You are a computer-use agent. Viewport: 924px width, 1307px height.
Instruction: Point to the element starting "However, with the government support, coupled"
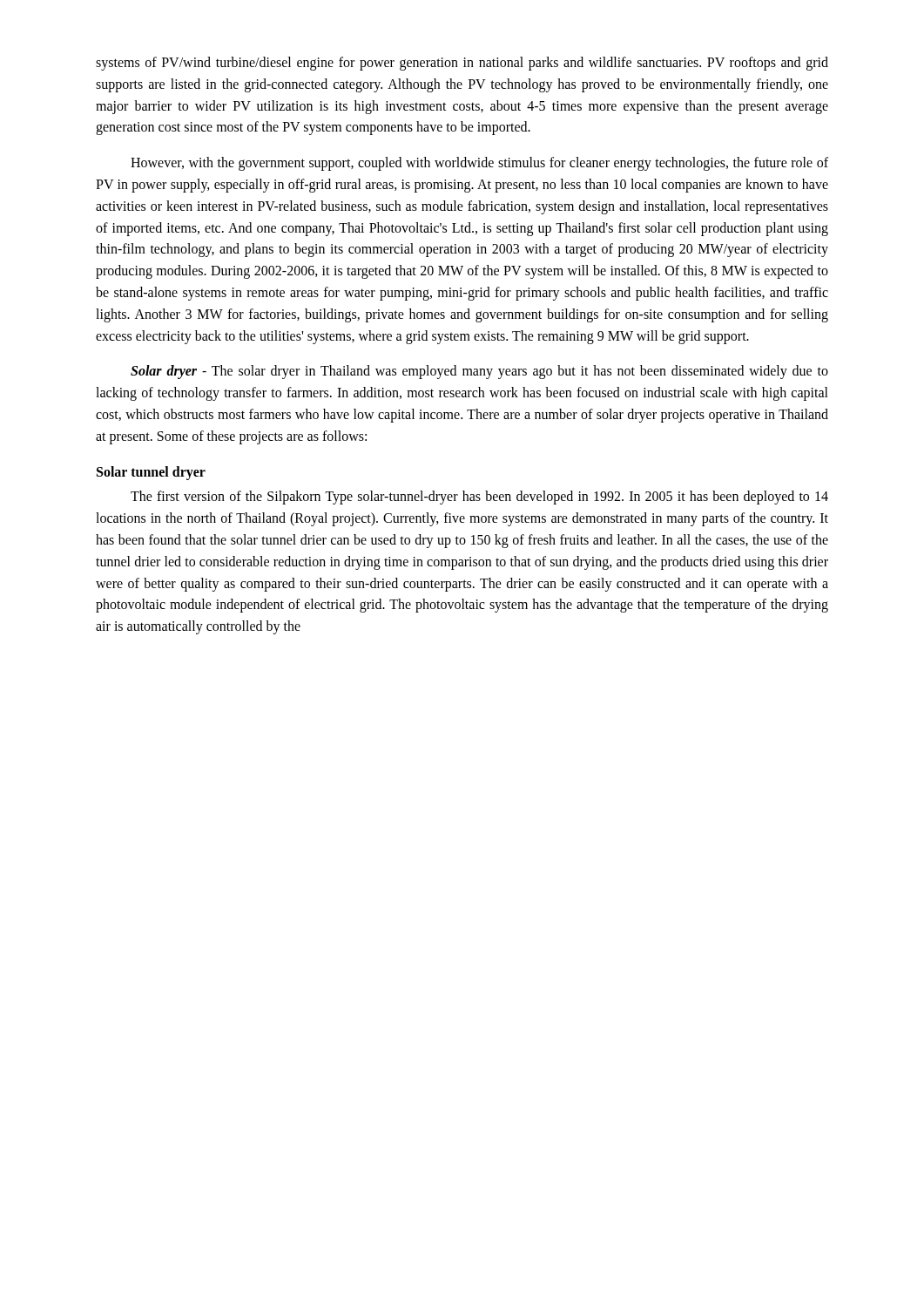click(462, 249)
